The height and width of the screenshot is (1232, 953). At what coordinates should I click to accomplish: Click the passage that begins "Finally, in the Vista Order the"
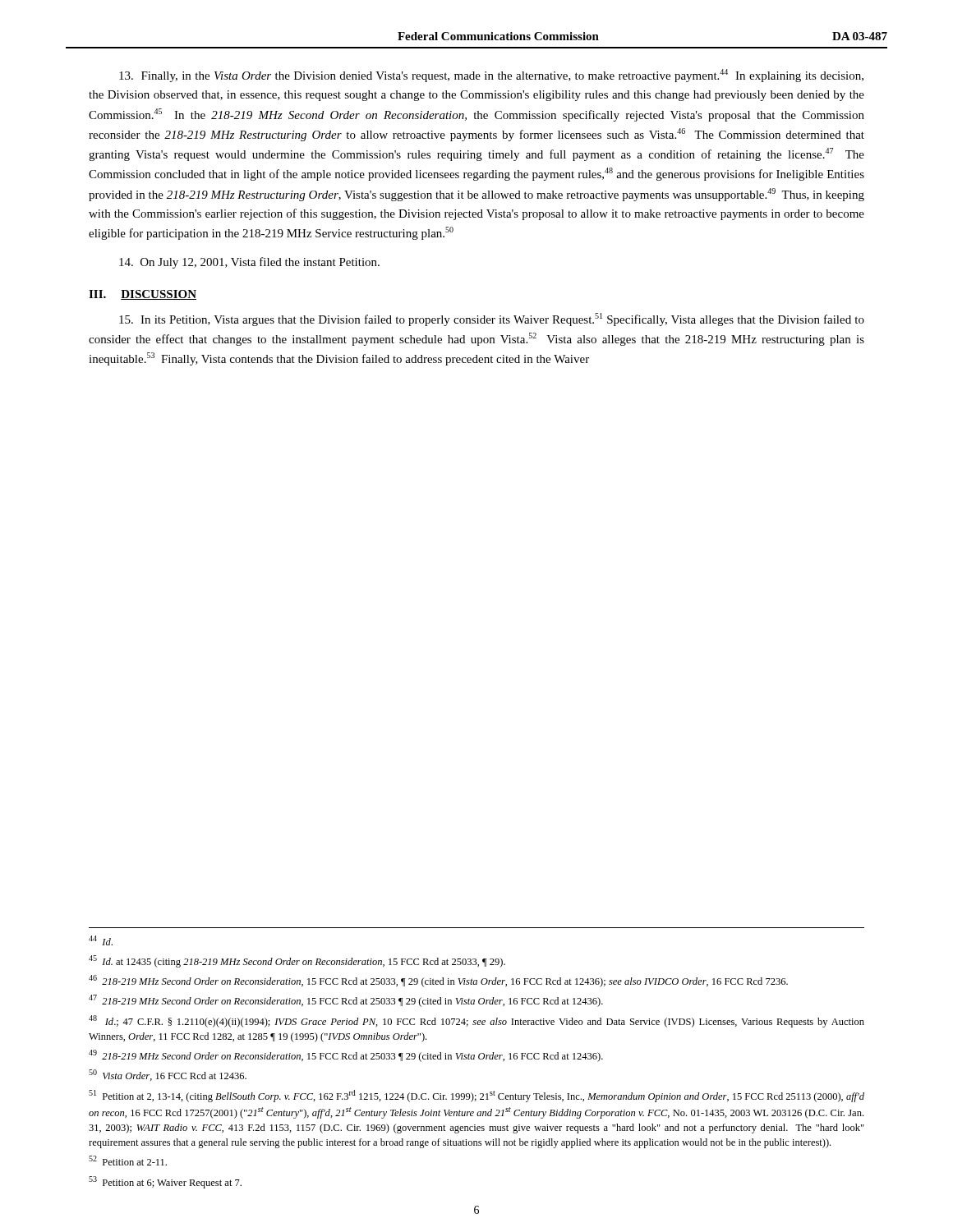click(x=476, y=154)
